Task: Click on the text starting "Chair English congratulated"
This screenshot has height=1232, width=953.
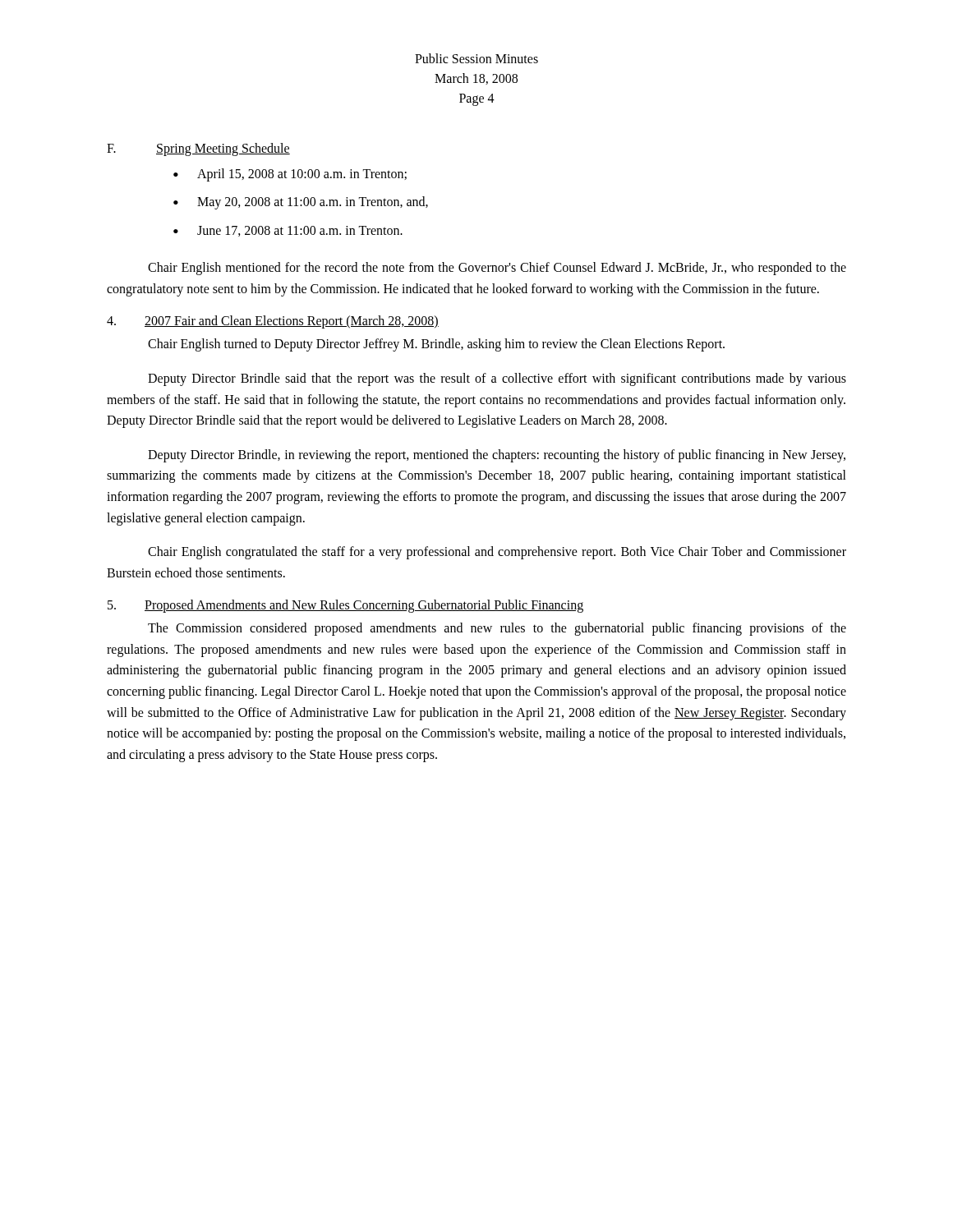Action: coord(476,562)
